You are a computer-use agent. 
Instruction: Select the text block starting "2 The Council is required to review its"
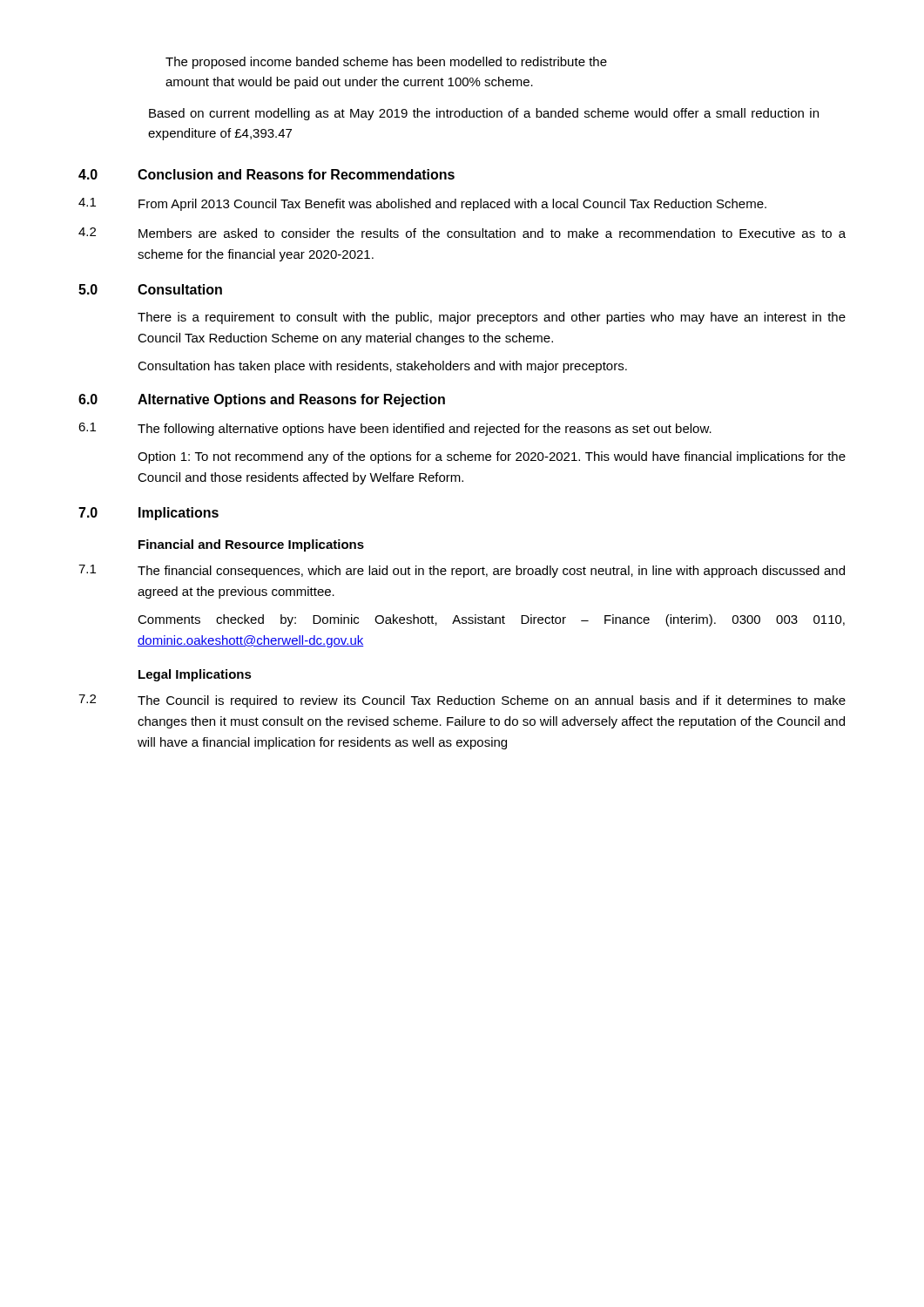click(x=462, y=721)
